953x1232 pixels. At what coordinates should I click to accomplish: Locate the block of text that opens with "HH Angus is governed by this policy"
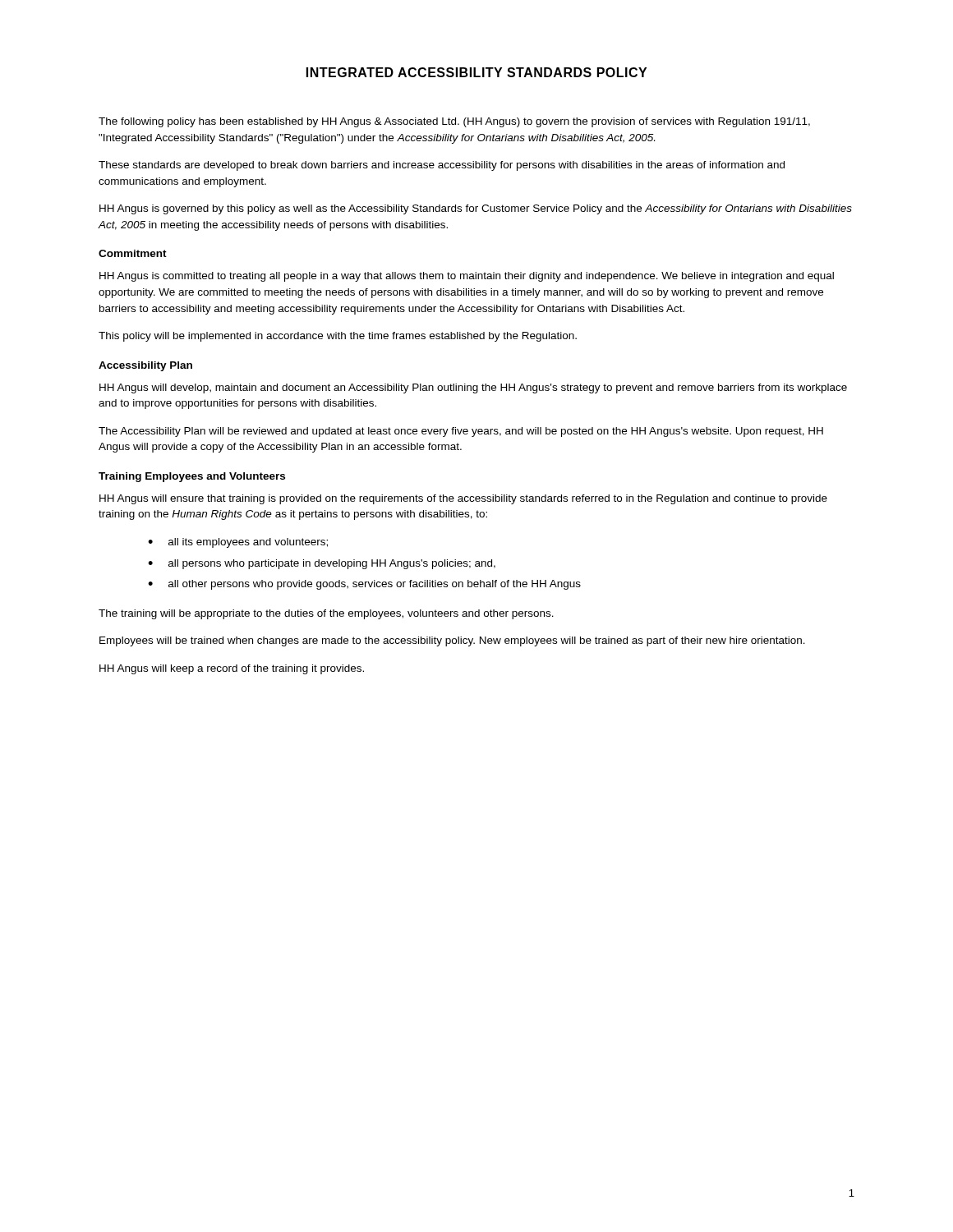click(x=475, y=216)
